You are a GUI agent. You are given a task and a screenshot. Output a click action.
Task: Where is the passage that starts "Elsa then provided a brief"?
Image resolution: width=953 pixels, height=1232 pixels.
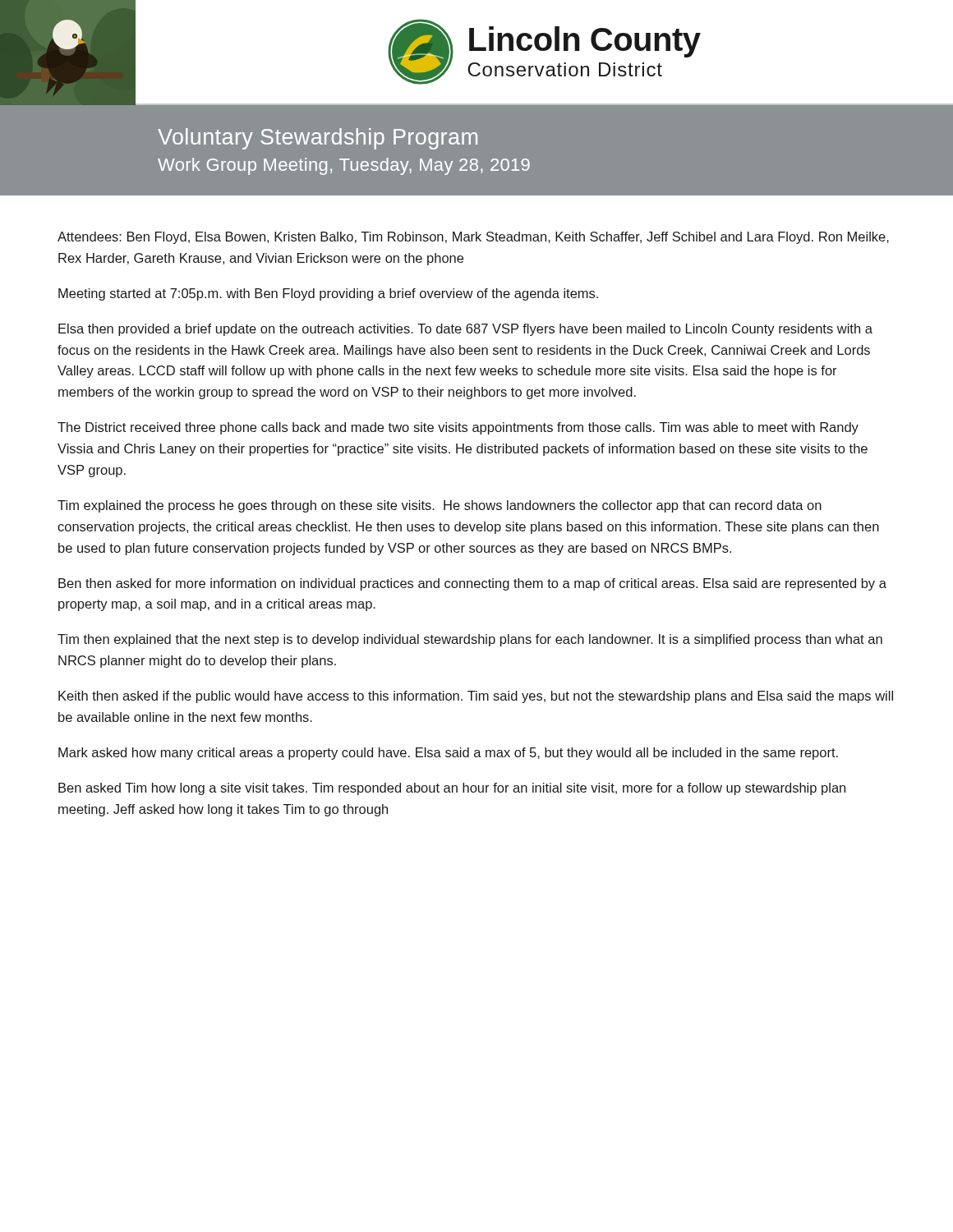(465, 360)
